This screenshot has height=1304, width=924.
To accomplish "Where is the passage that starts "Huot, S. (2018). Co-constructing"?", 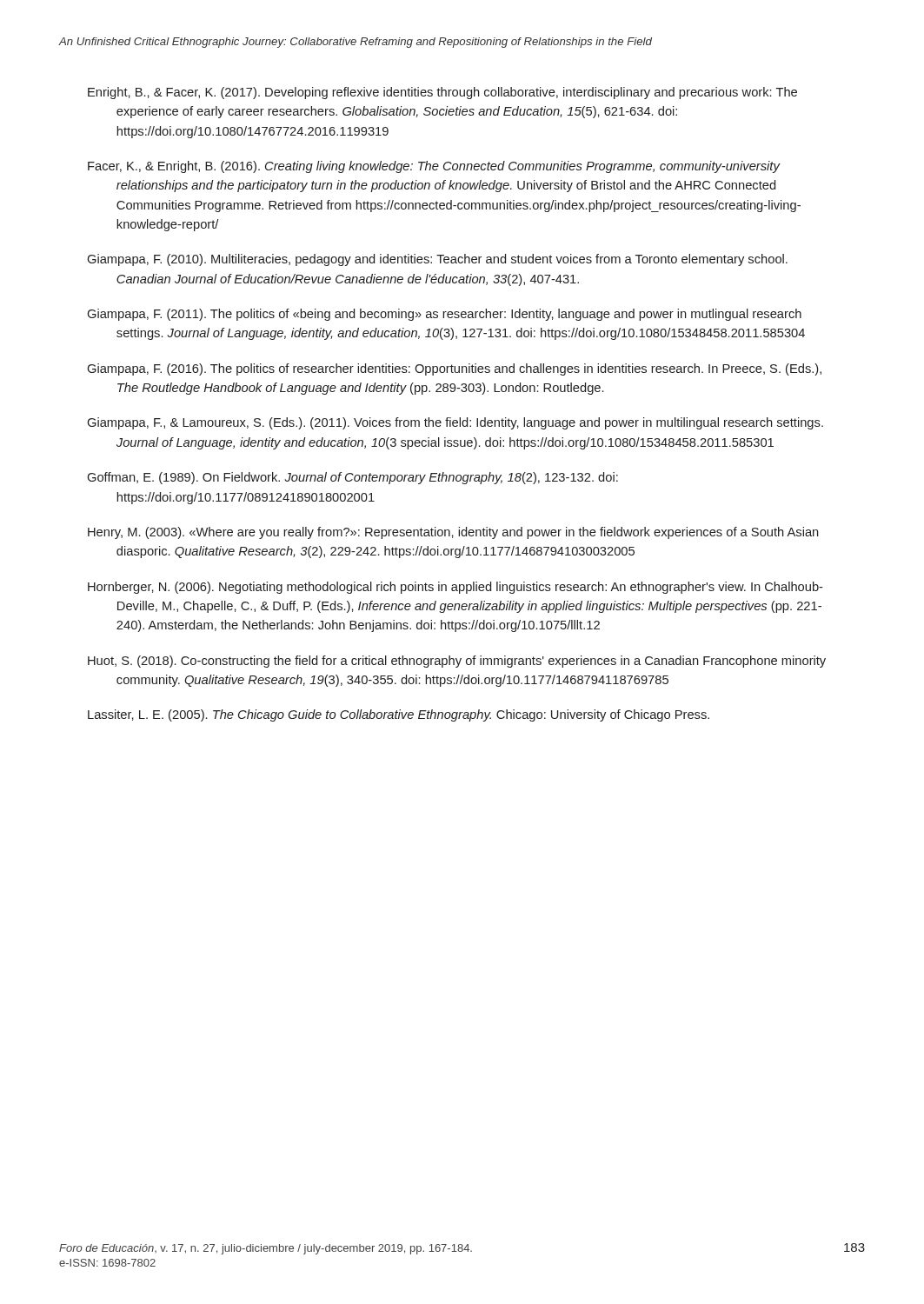I will pos(456,670).
